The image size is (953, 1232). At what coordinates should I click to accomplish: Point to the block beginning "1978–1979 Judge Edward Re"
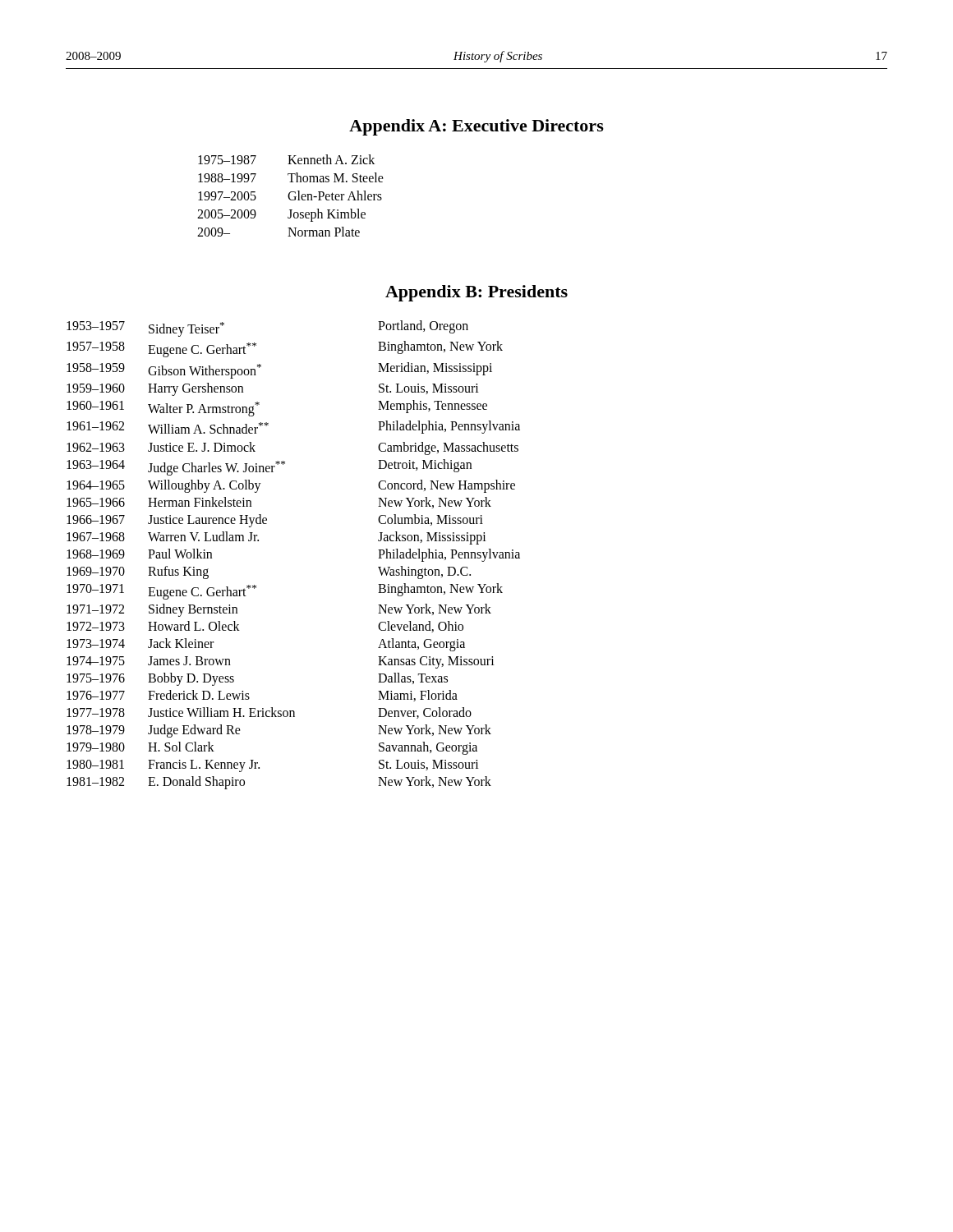(476, 730)
